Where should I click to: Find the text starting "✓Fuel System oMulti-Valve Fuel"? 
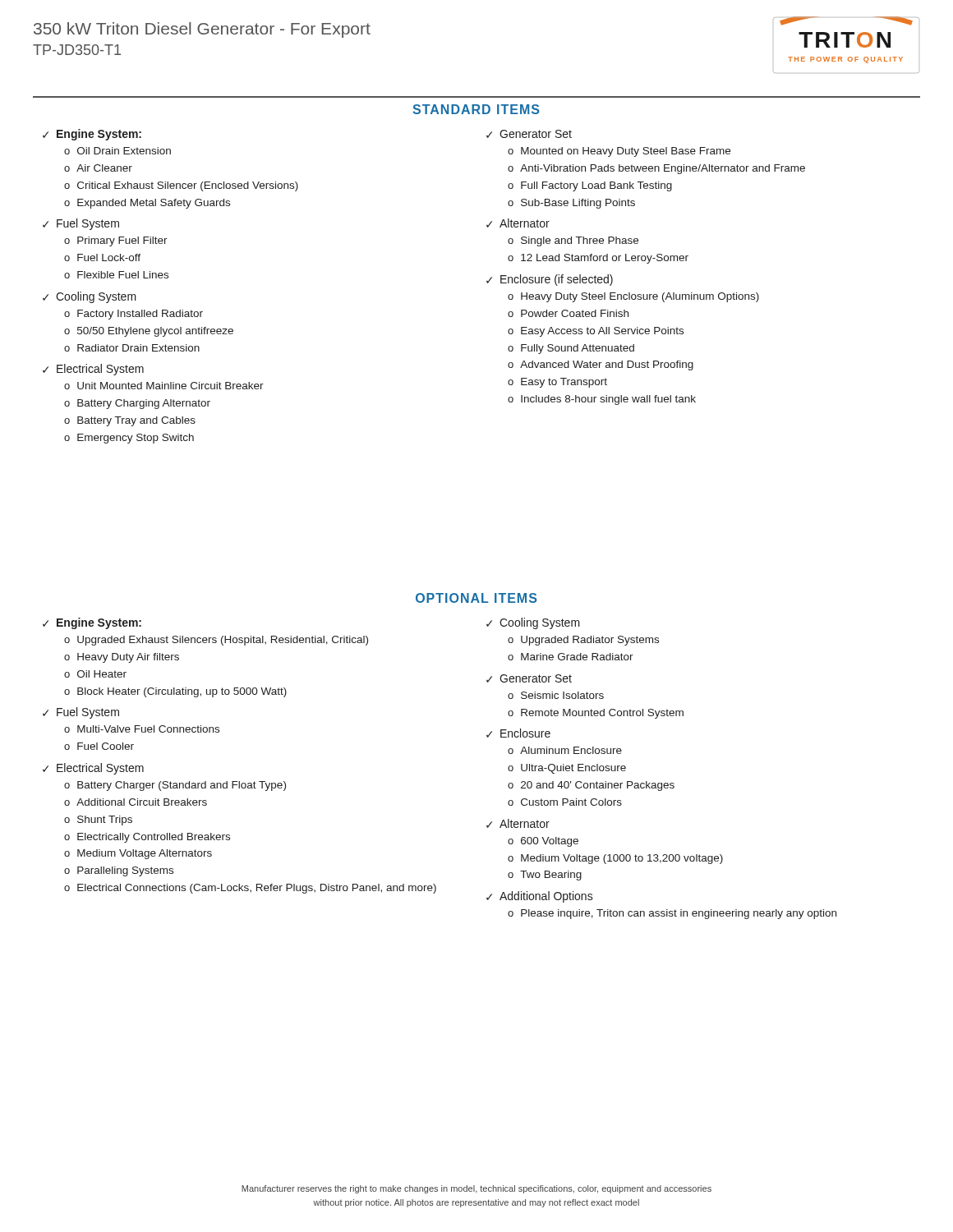coord(81,713)
